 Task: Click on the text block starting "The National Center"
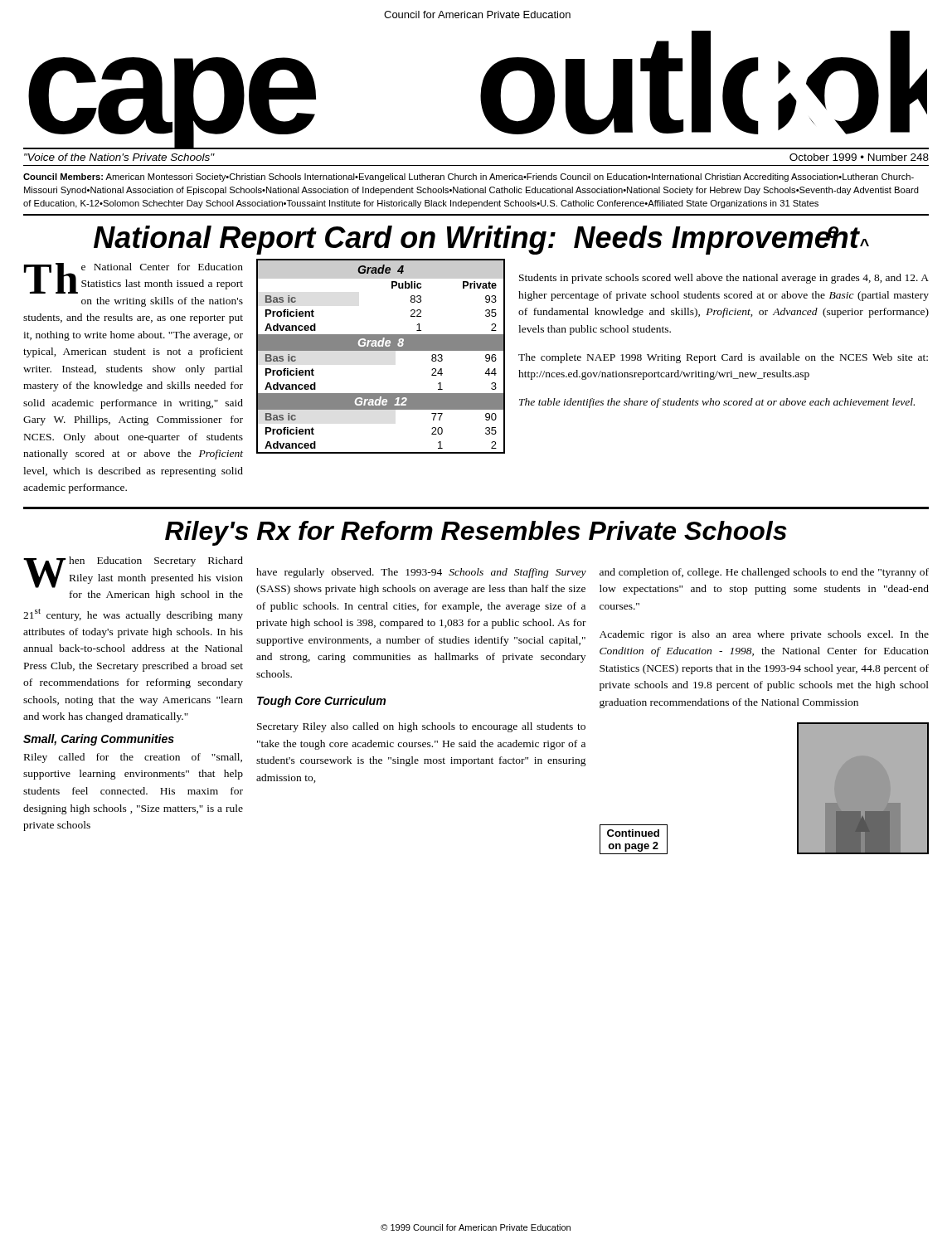pos(133,376)
